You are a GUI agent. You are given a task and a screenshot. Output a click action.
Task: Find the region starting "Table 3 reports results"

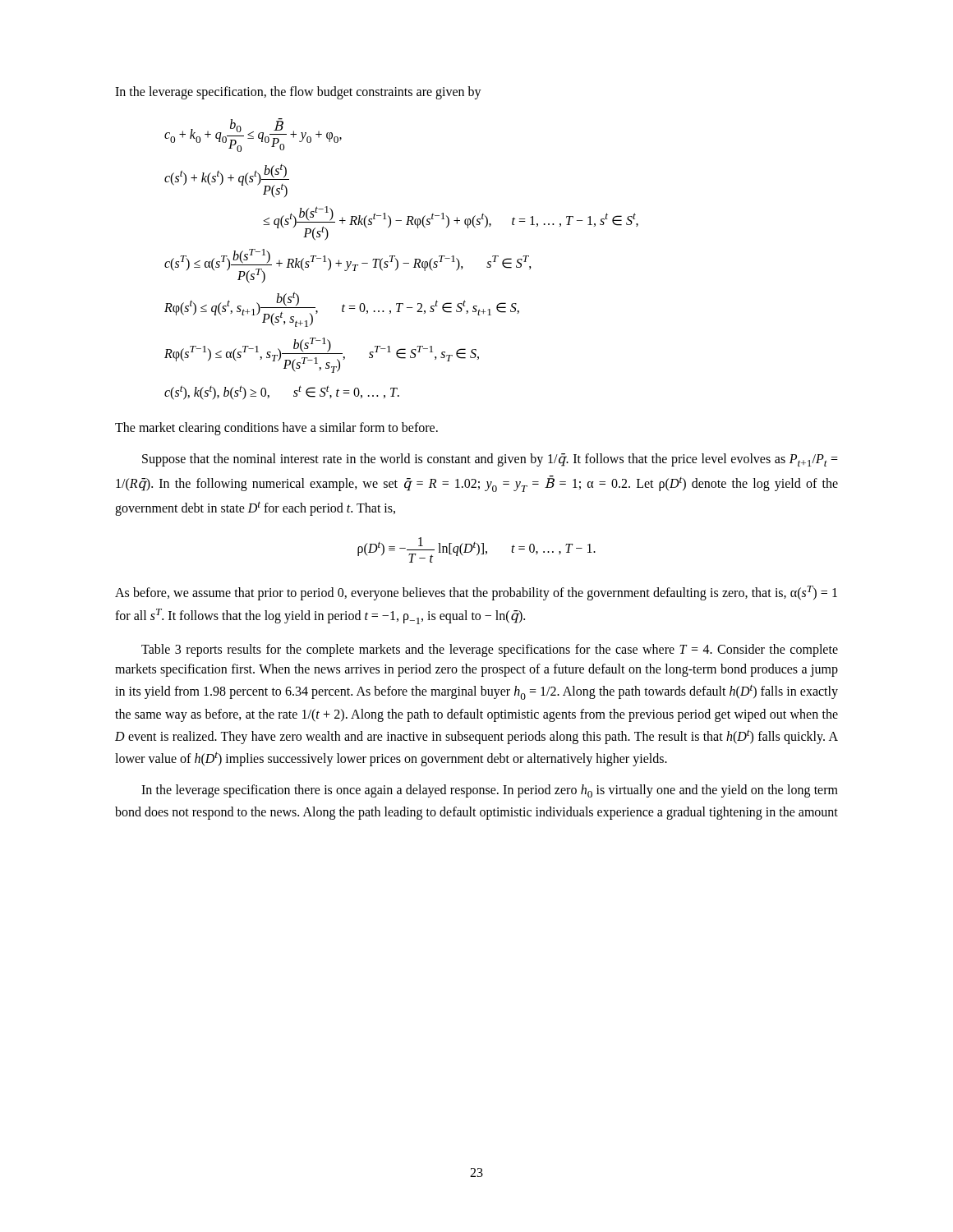[476, 704]
